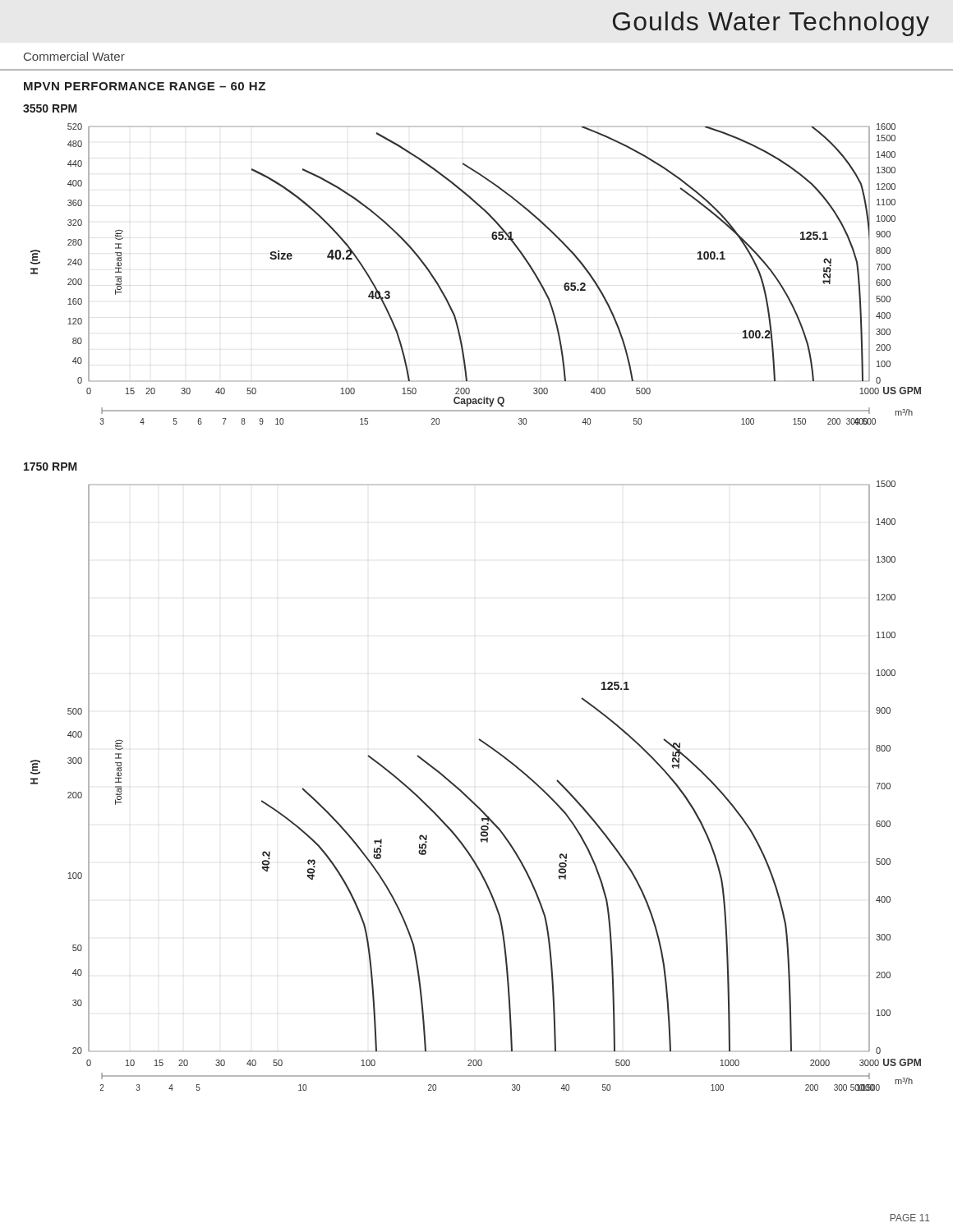Locate the section header containing "3550 RPM"
Viewport: 953px width, 1232px height.
pos(50,108)
